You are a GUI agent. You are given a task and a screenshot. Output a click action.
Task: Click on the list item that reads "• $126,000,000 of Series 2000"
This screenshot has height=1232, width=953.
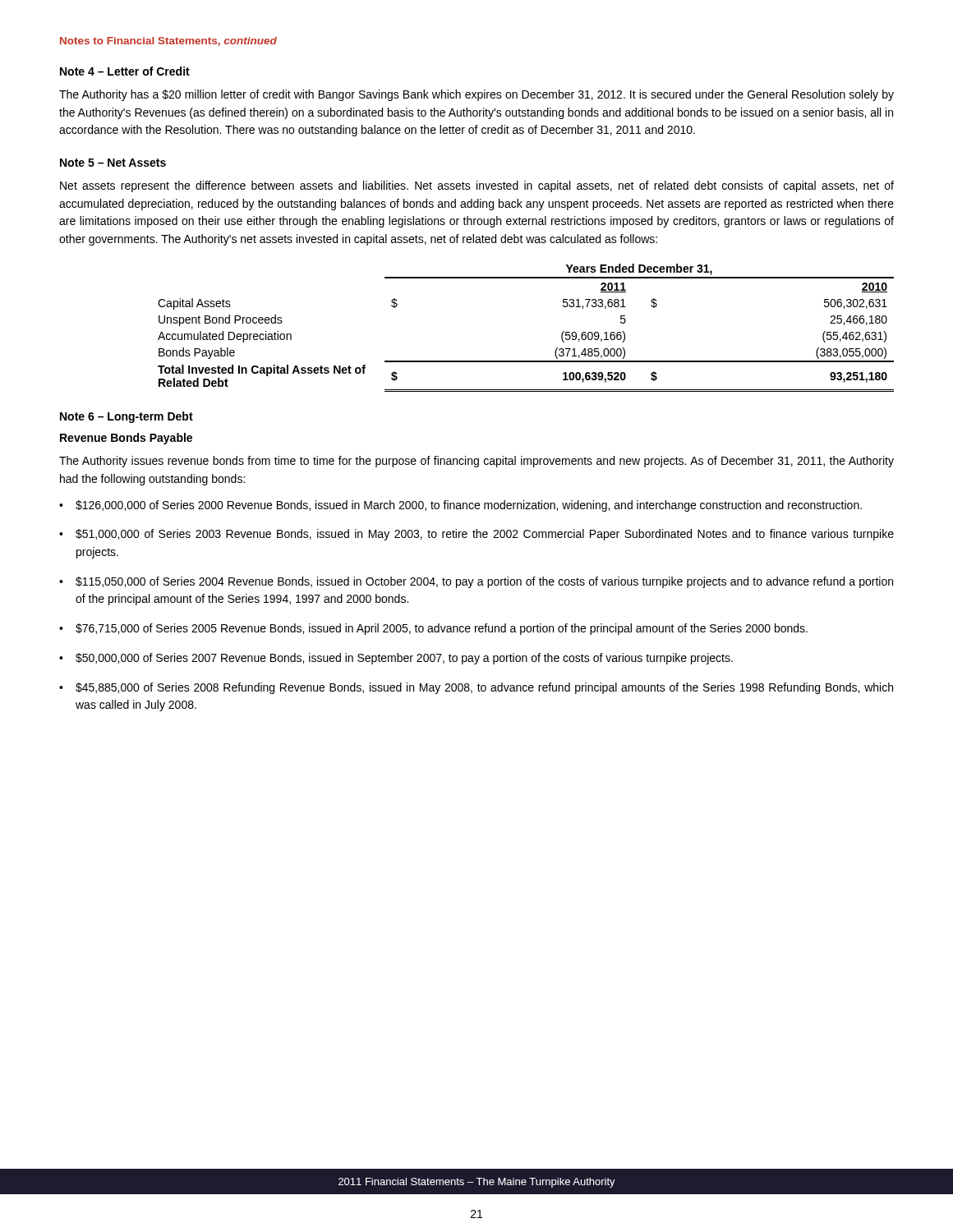476,506
